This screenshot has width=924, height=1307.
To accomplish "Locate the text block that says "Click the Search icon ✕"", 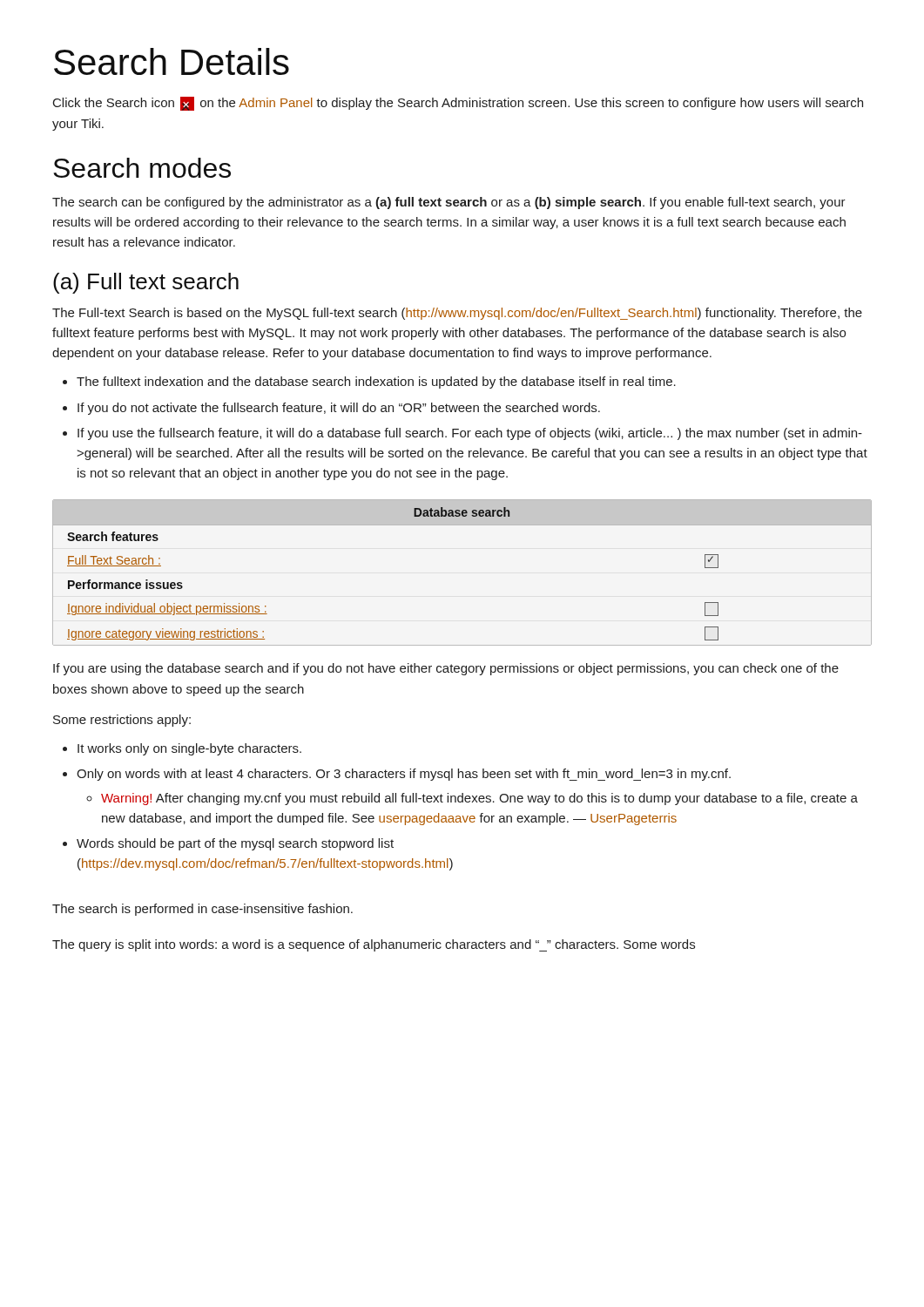I will 458,113.
